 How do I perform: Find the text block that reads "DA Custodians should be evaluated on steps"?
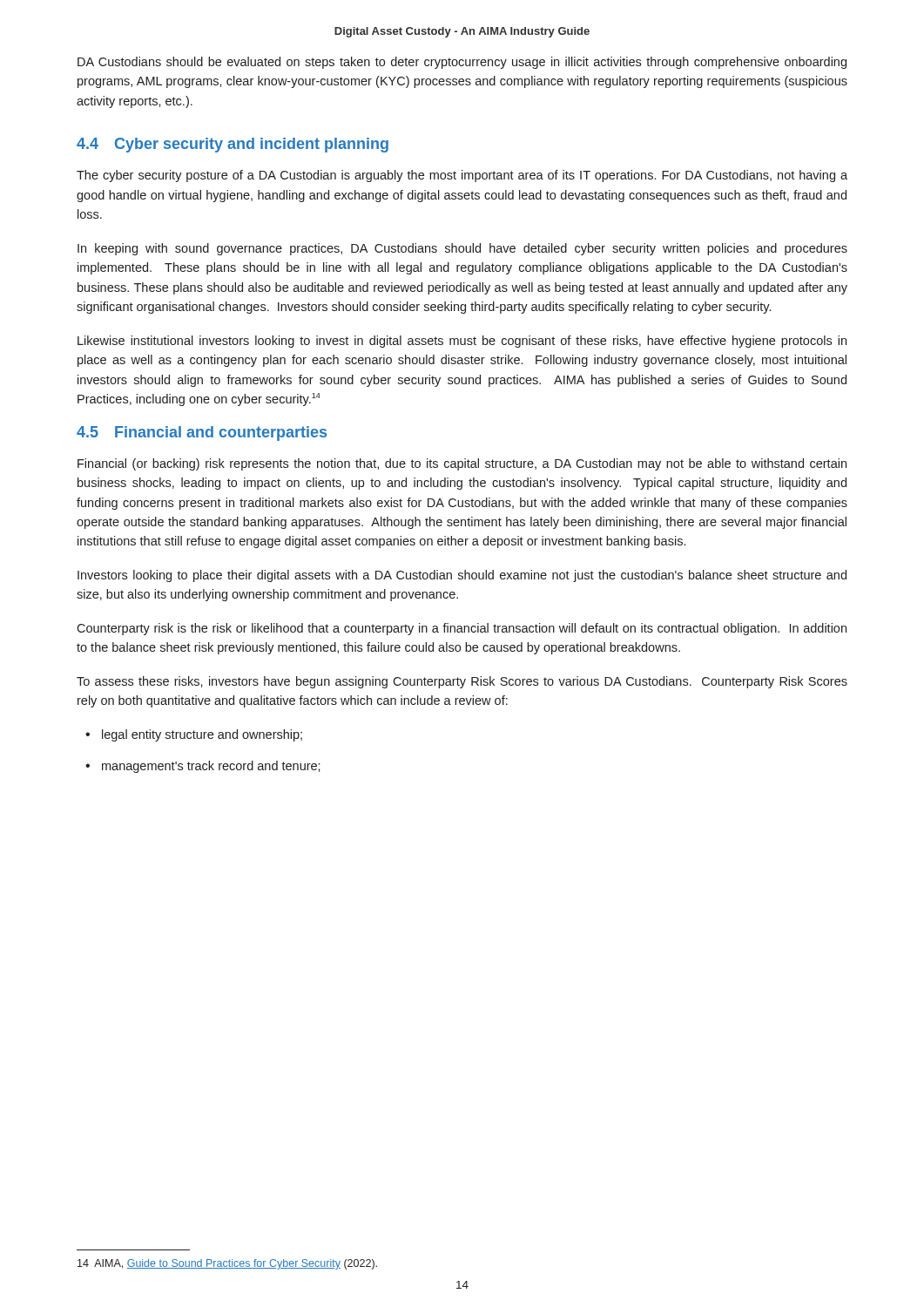pos(462,81)
